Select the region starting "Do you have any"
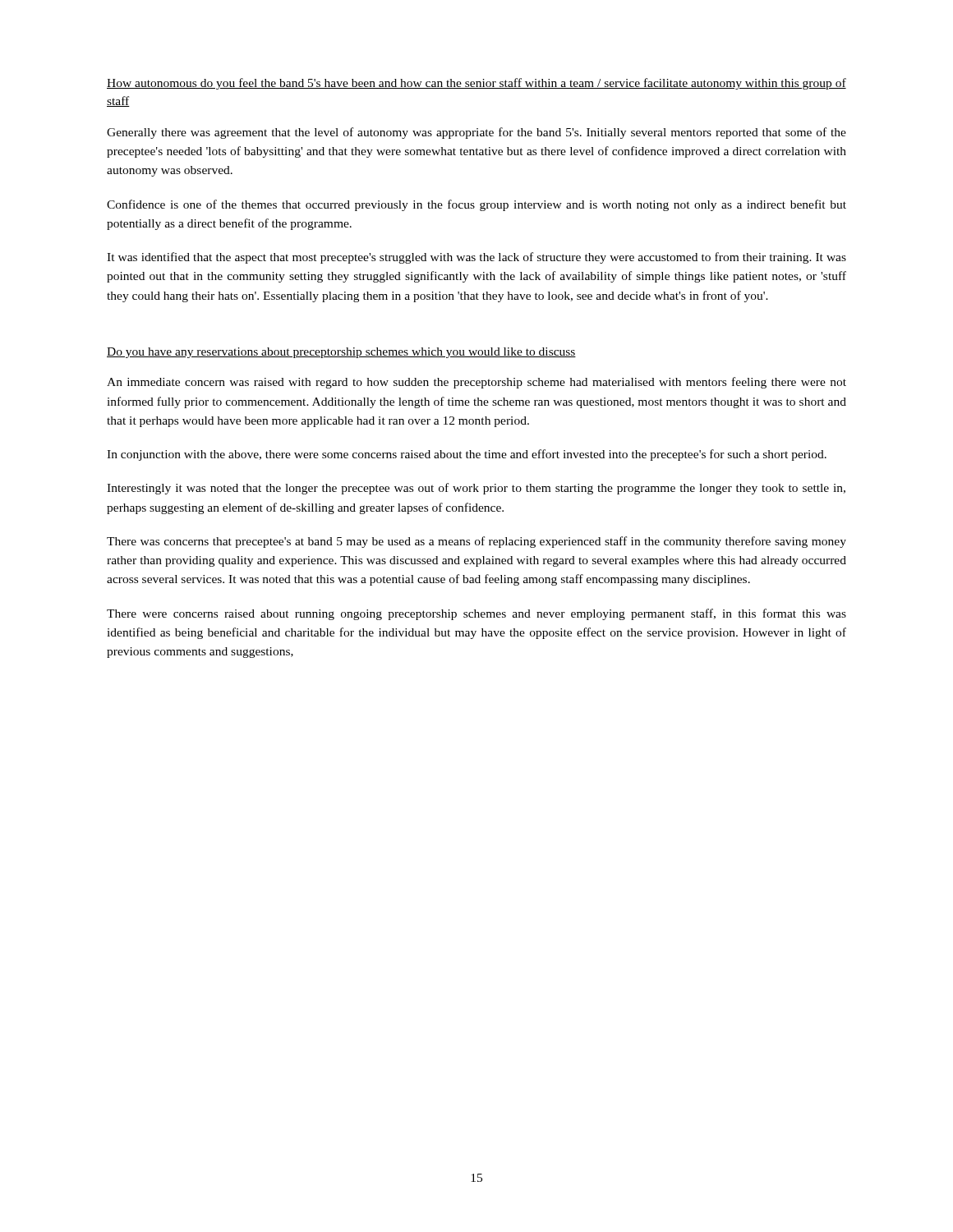This screenshot has height=1232, width=953. point(341,351)
